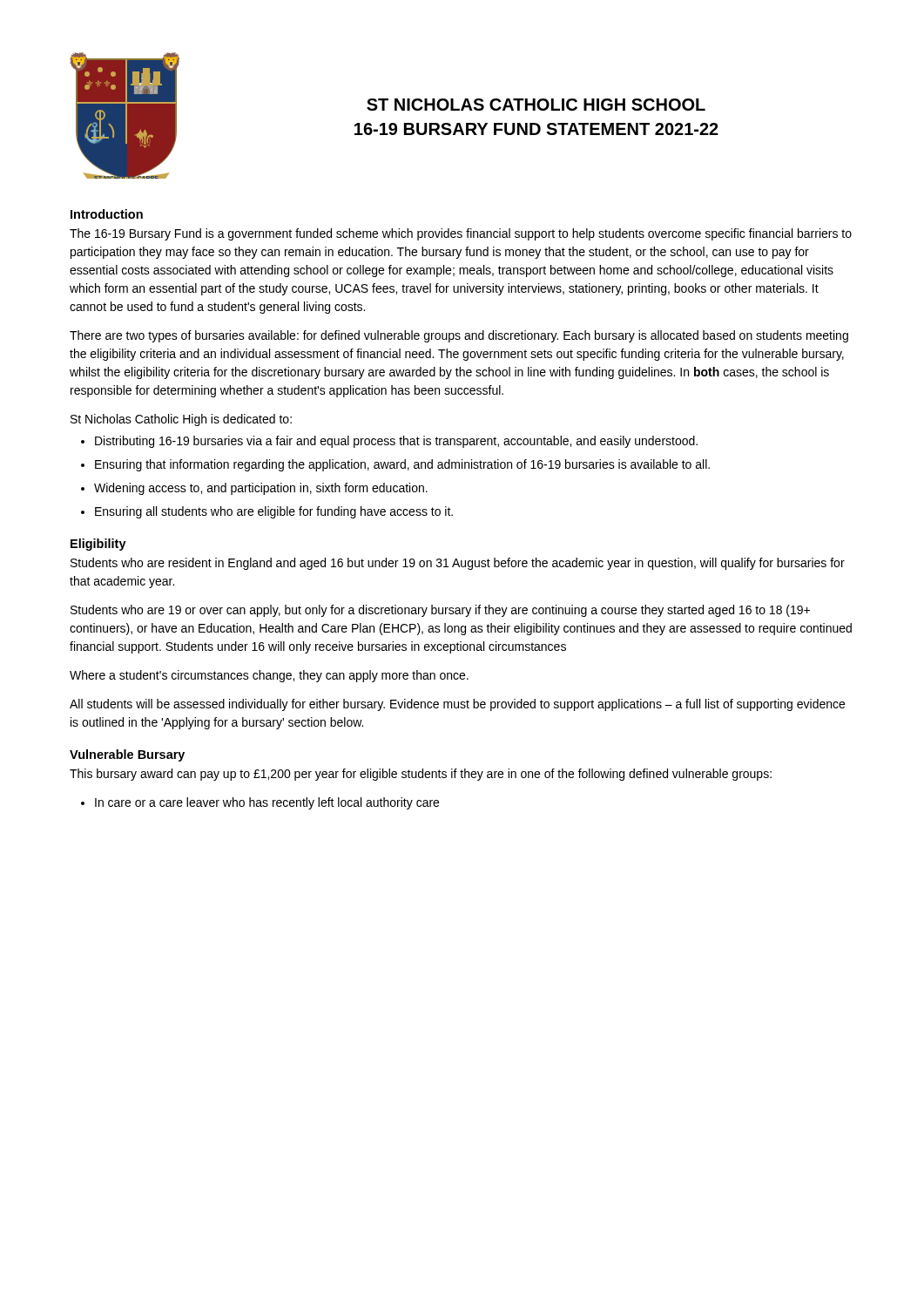Viewport: 924px width, 1307px height.
Task: Find the text block containing "Students who are 19 or over can apply,"
Action: coord(461,628)
